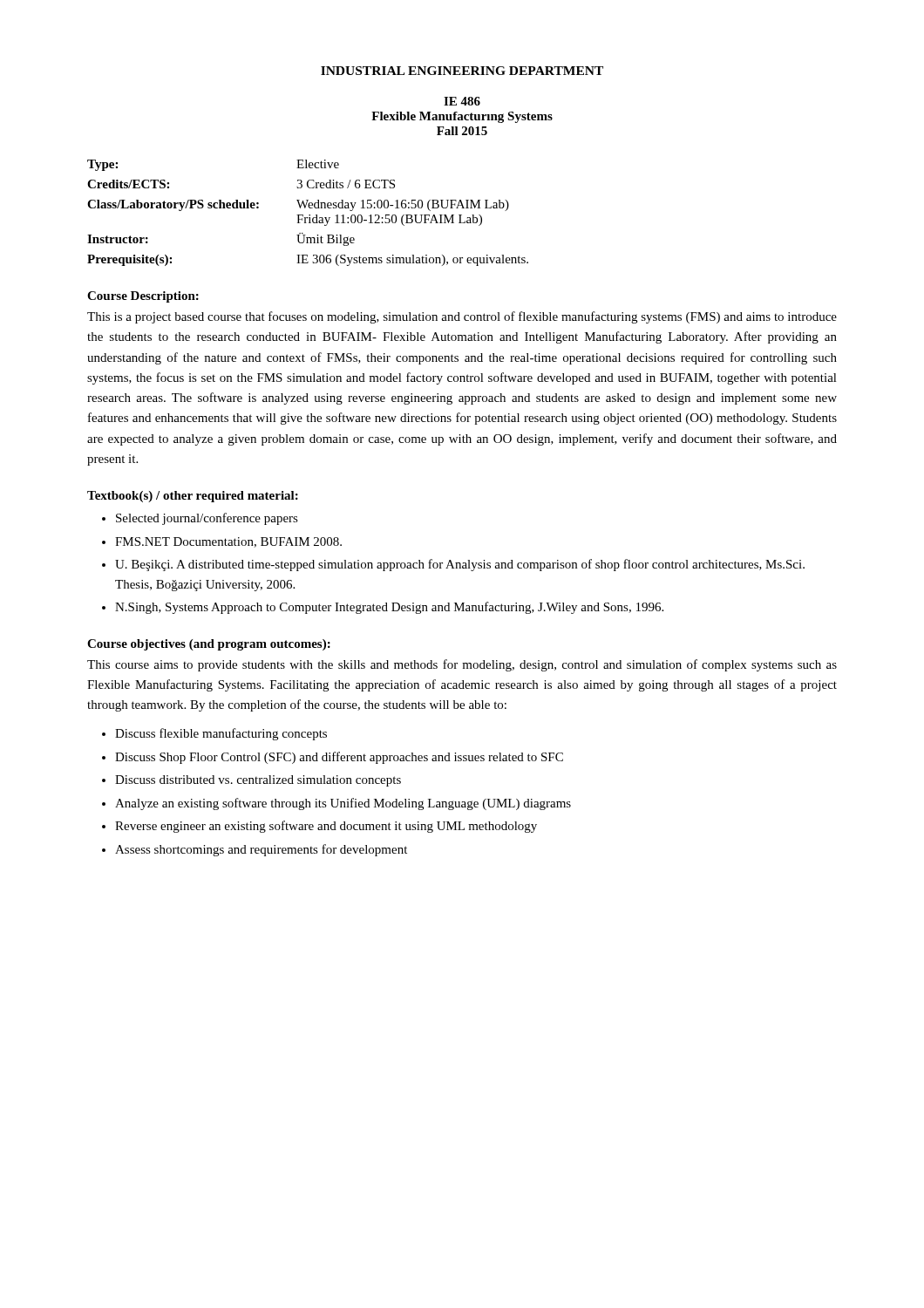Locate the title

(x=462, y=116)
